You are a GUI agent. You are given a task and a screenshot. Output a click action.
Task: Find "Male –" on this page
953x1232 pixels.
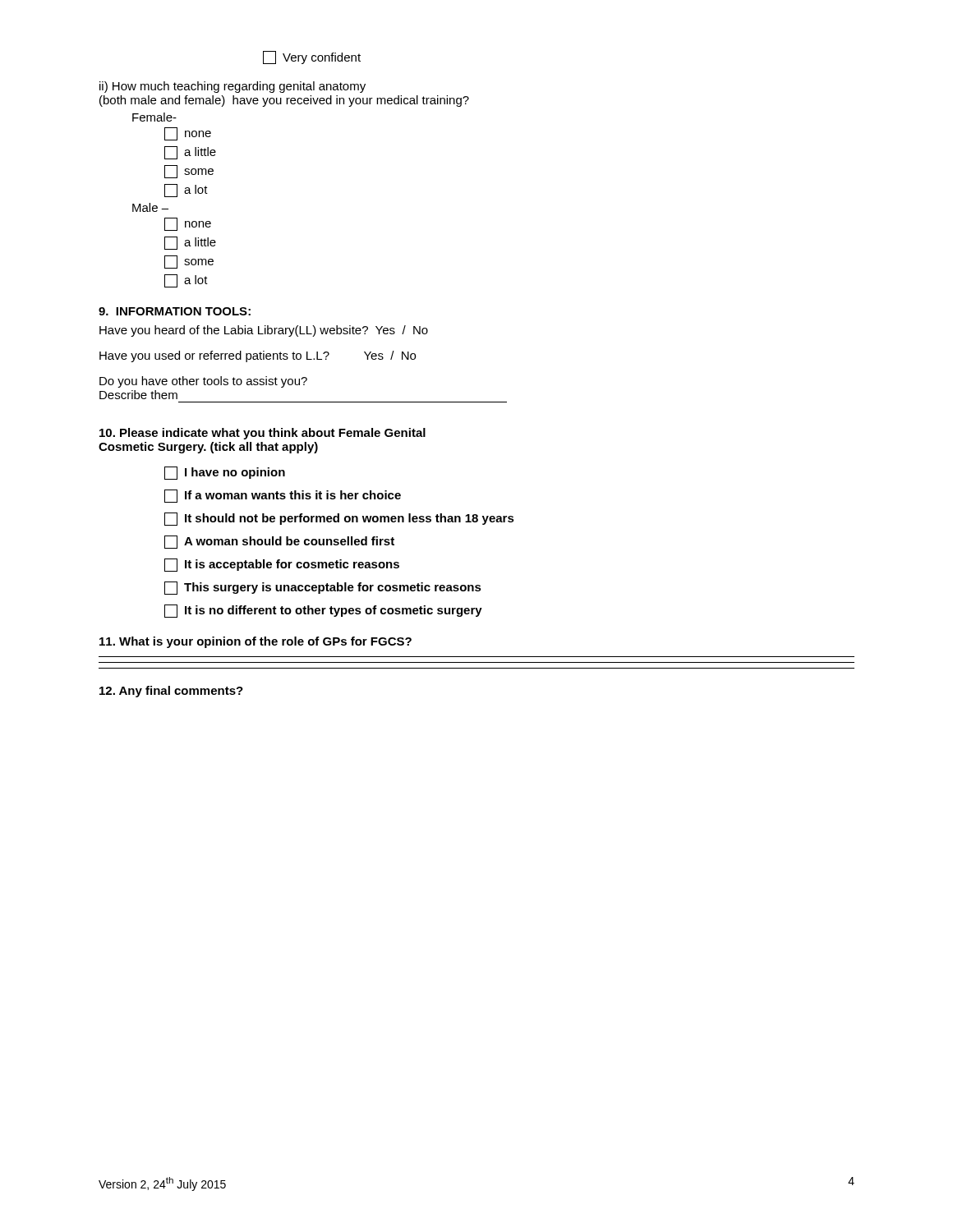coord(150,207)
